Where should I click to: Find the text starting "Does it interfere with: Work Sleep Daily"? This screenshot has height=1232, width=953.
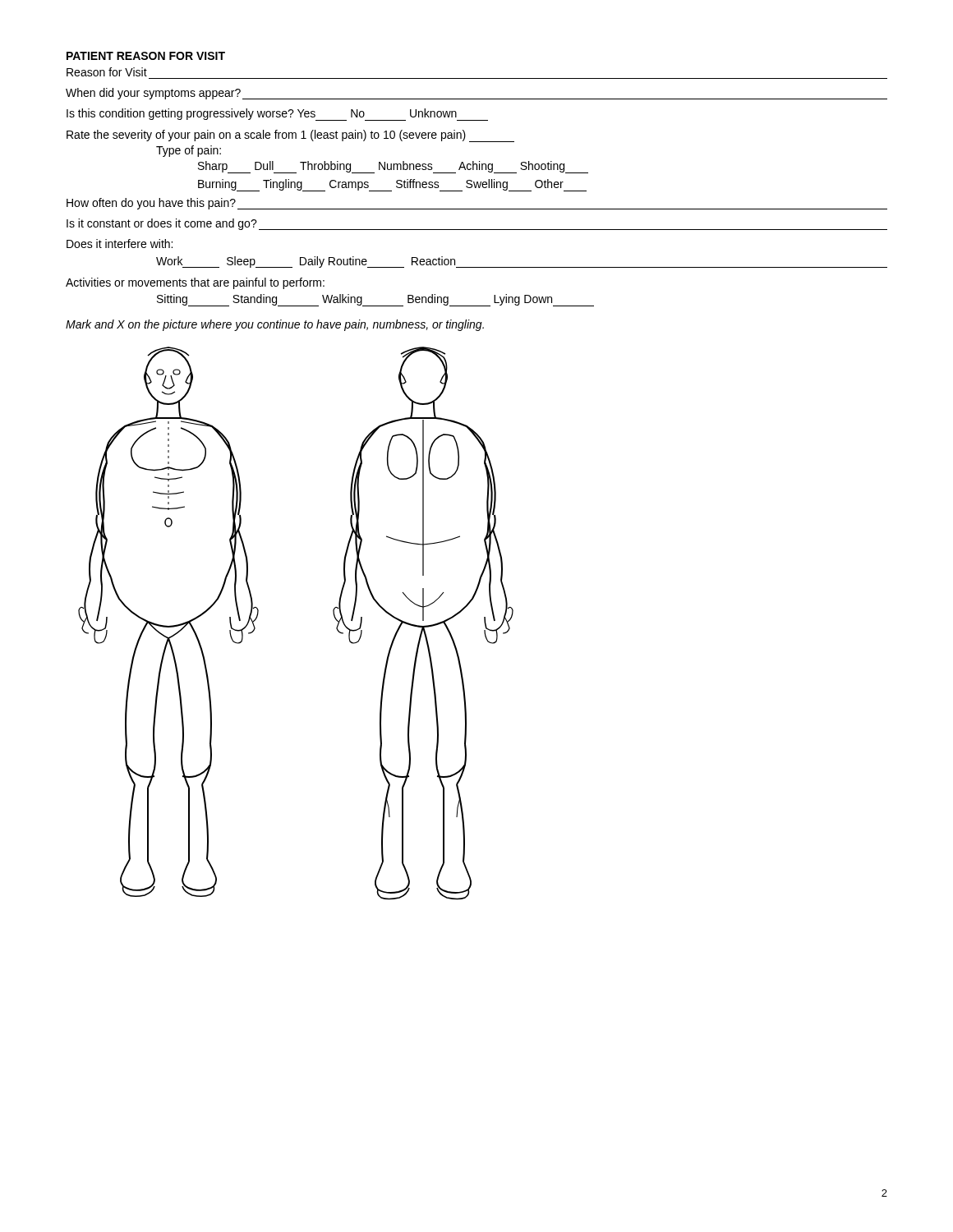tap(120, 244)
